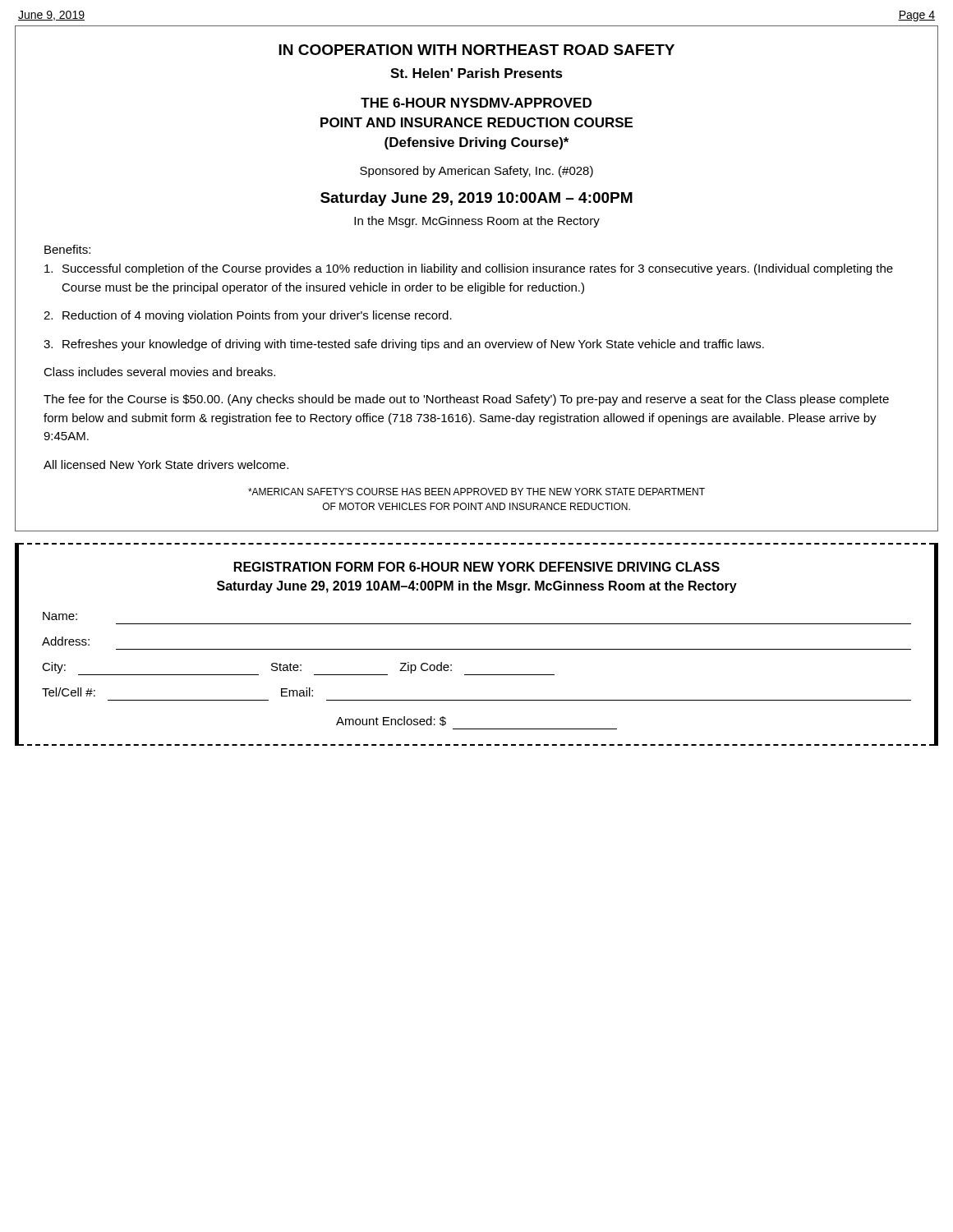
Task: Point to the element starting "2. Reduction of 4 moving violation"
Action: tap(248, 316)
